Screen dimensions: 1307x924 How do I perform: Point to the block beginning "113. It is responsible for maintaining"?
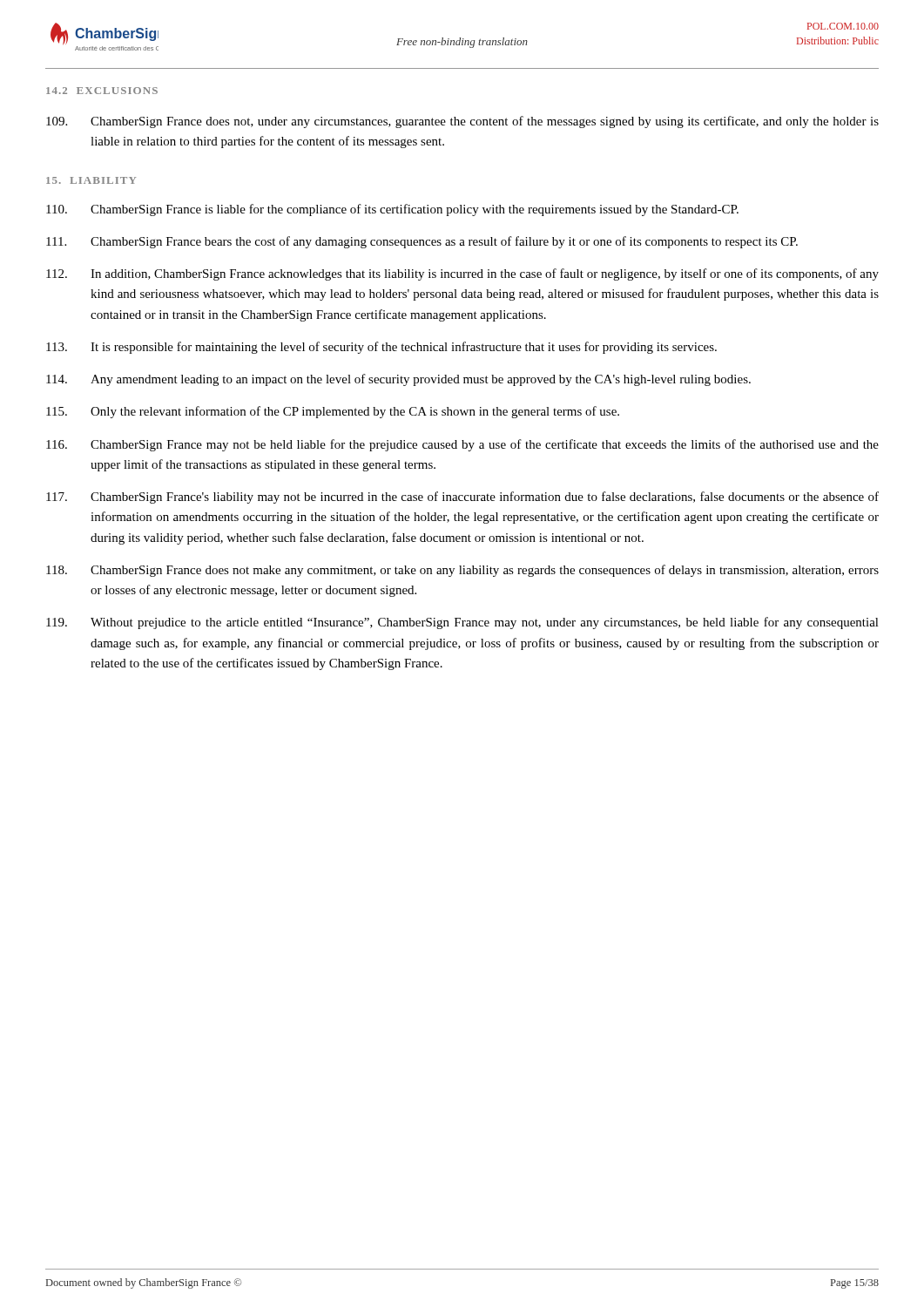(x=462, y=347)
